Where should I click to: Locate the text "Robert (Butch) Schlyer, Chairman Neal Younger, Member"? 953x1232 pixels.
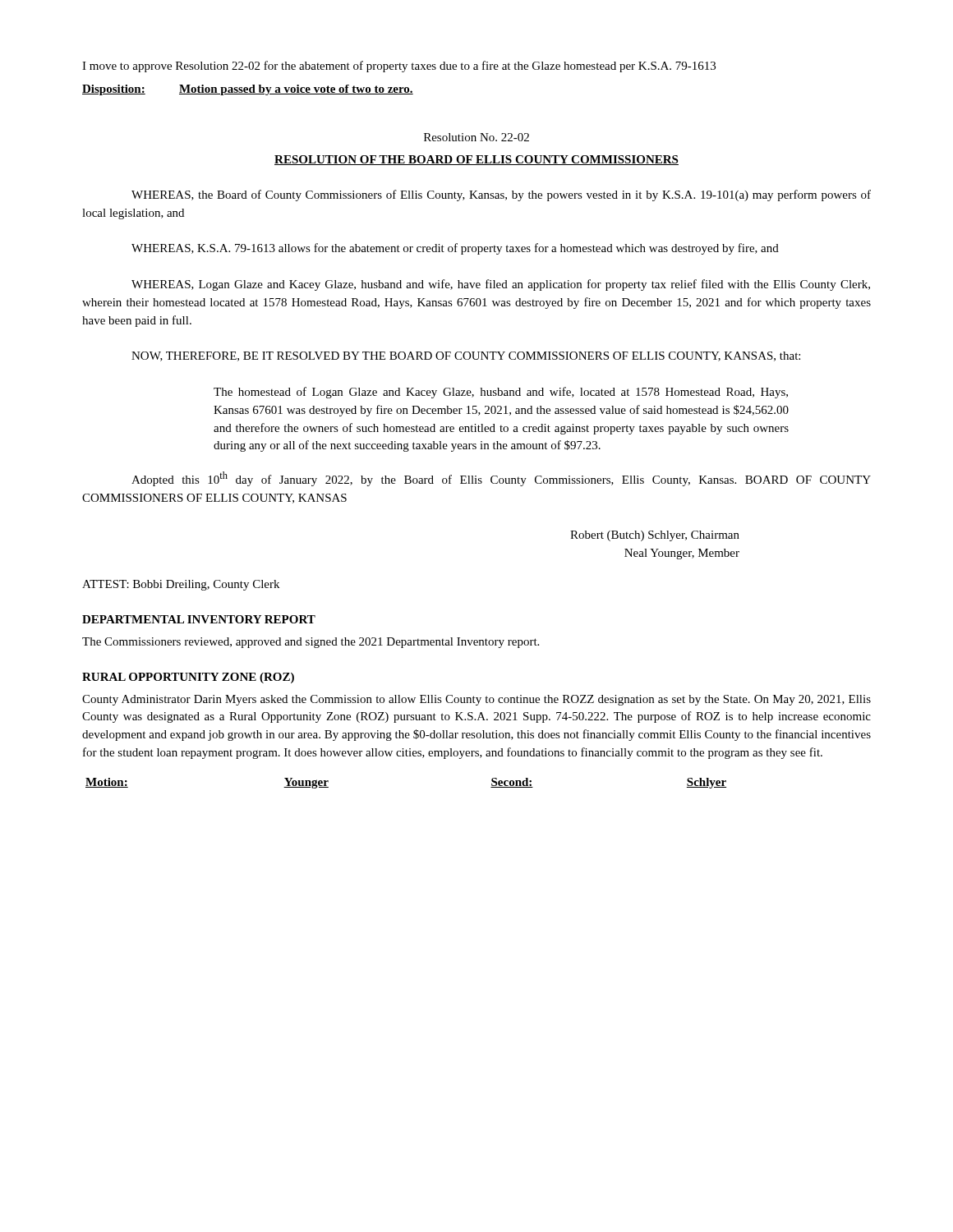[x=655, y=543]
